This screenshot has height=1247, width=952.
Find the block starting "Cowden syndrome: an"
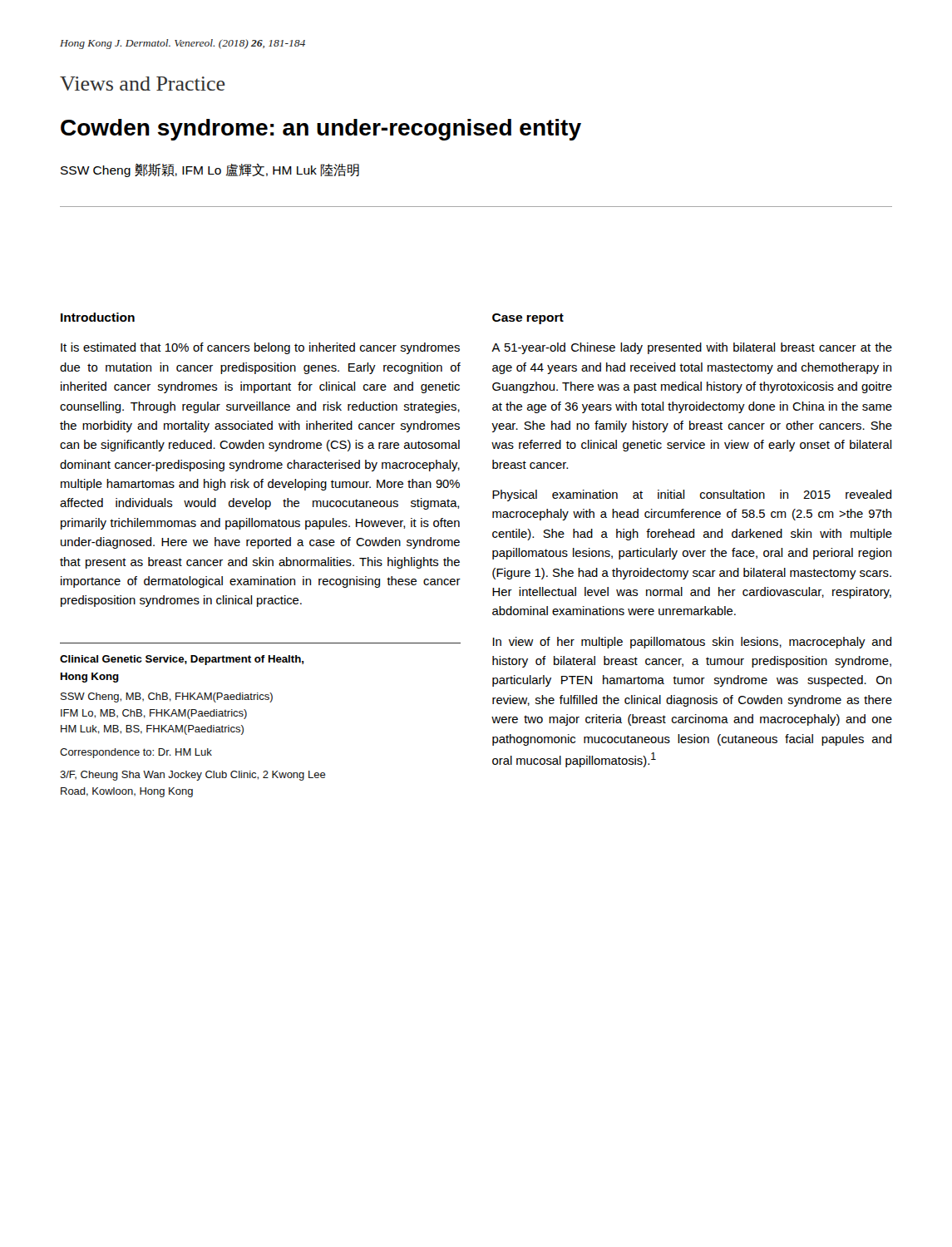tap(321, 128)
